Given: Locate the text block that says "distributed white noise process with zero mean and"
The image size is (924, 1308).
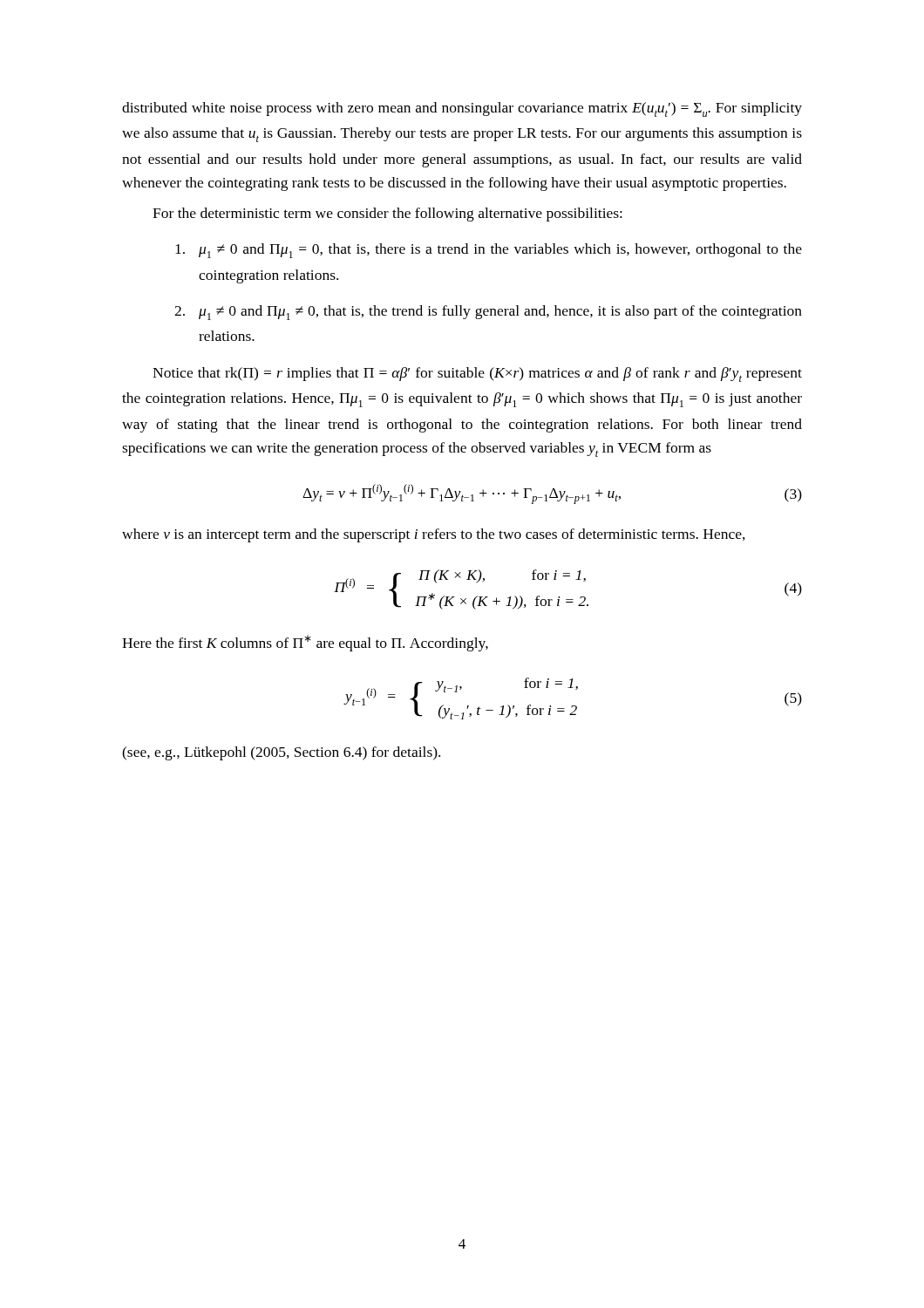Looking at the screenshot, I should (462, 145).
